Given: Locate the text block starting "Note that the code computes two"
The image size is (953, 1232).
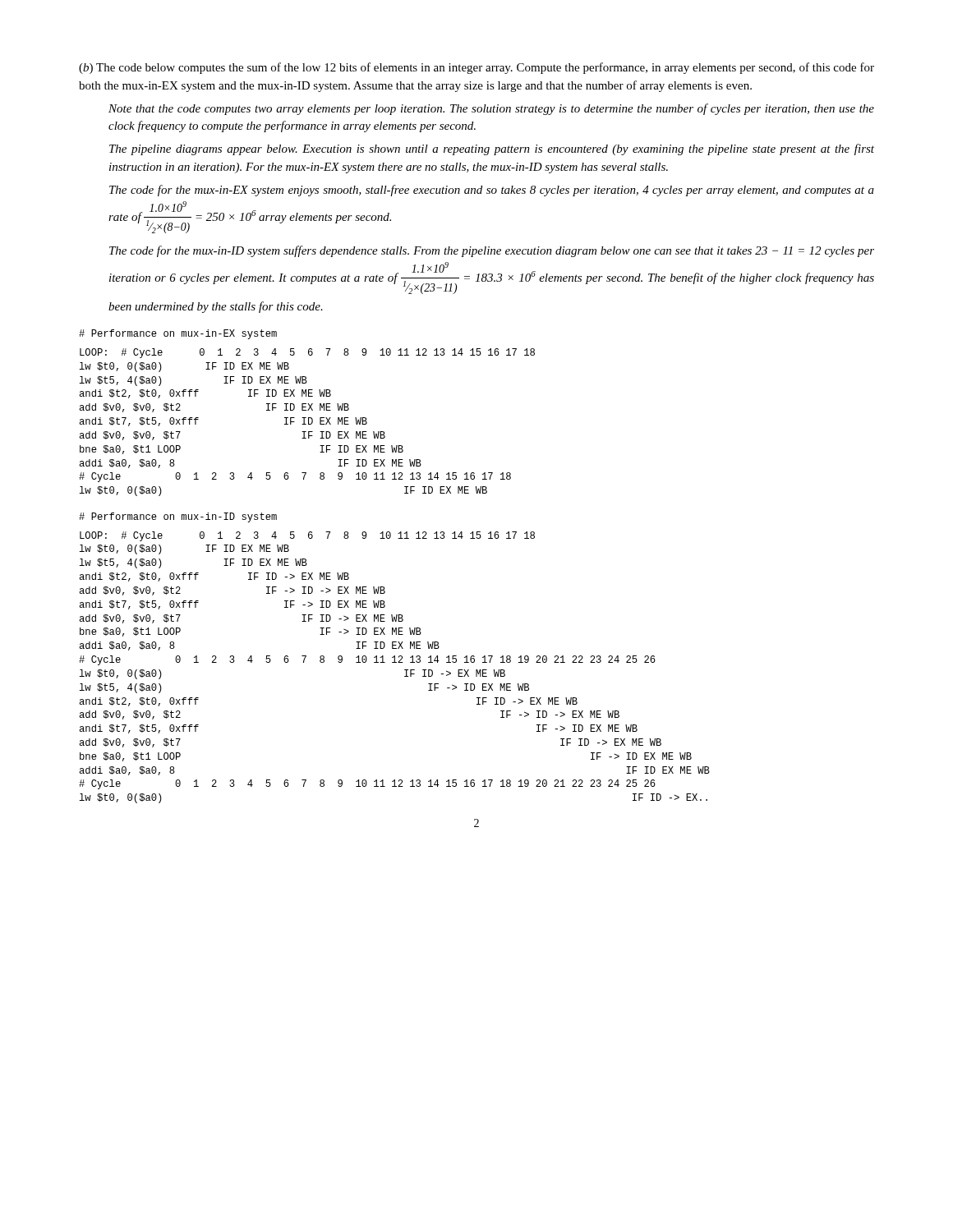Looking at the screenshot, I should [491, 117].
